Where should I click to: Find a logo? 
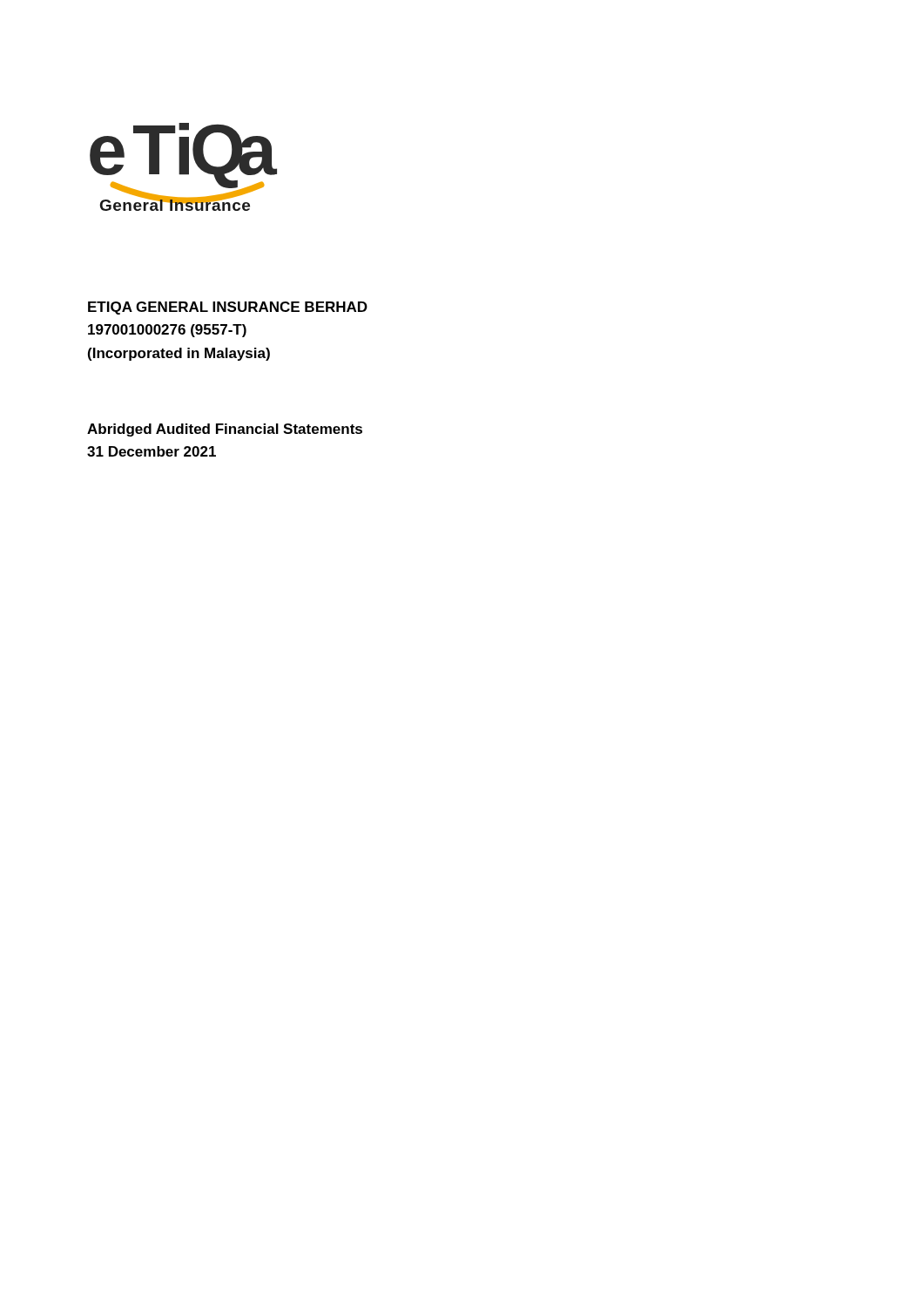(x=187, y=161)
